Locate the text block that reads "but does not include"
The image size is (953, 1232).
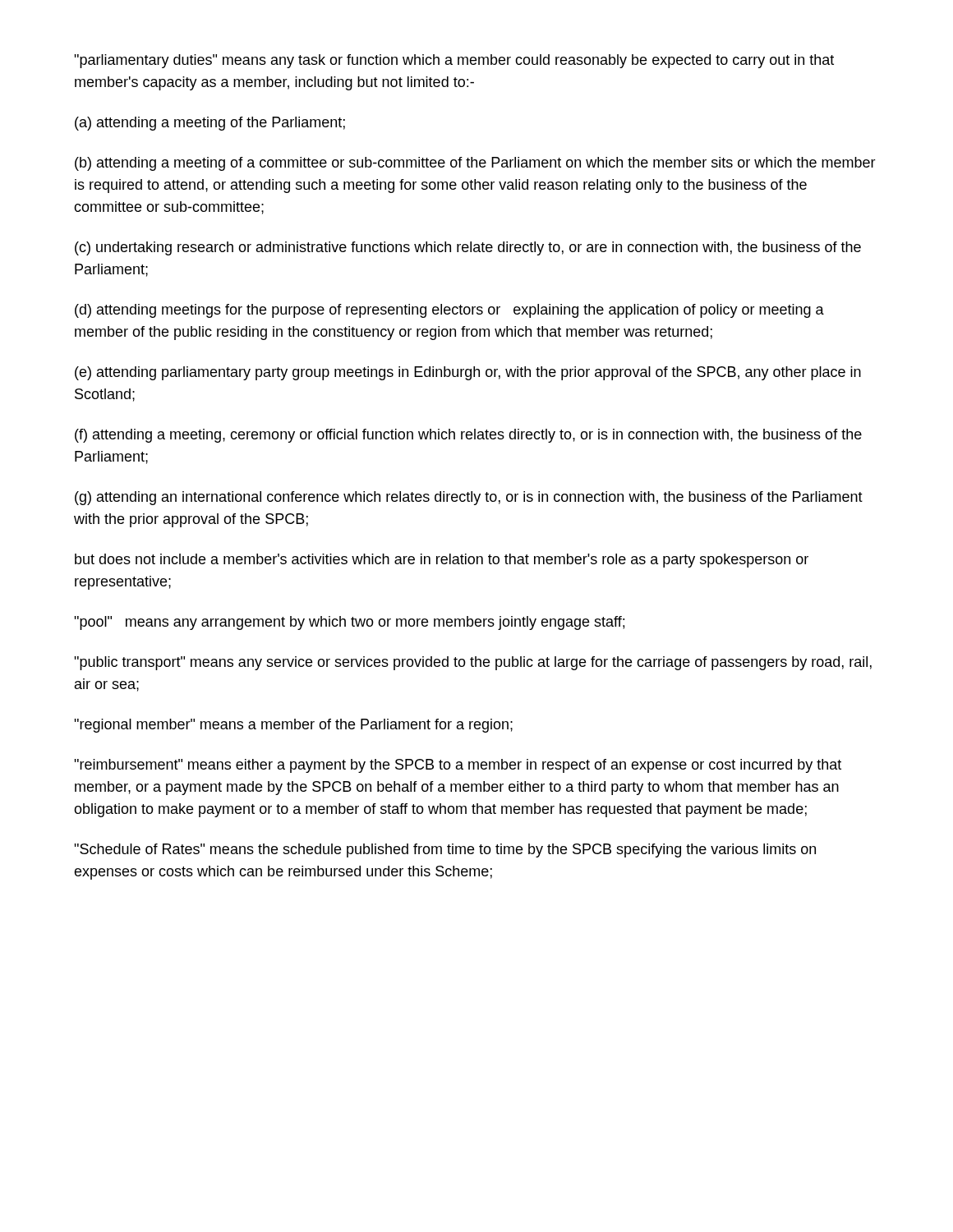441,570
